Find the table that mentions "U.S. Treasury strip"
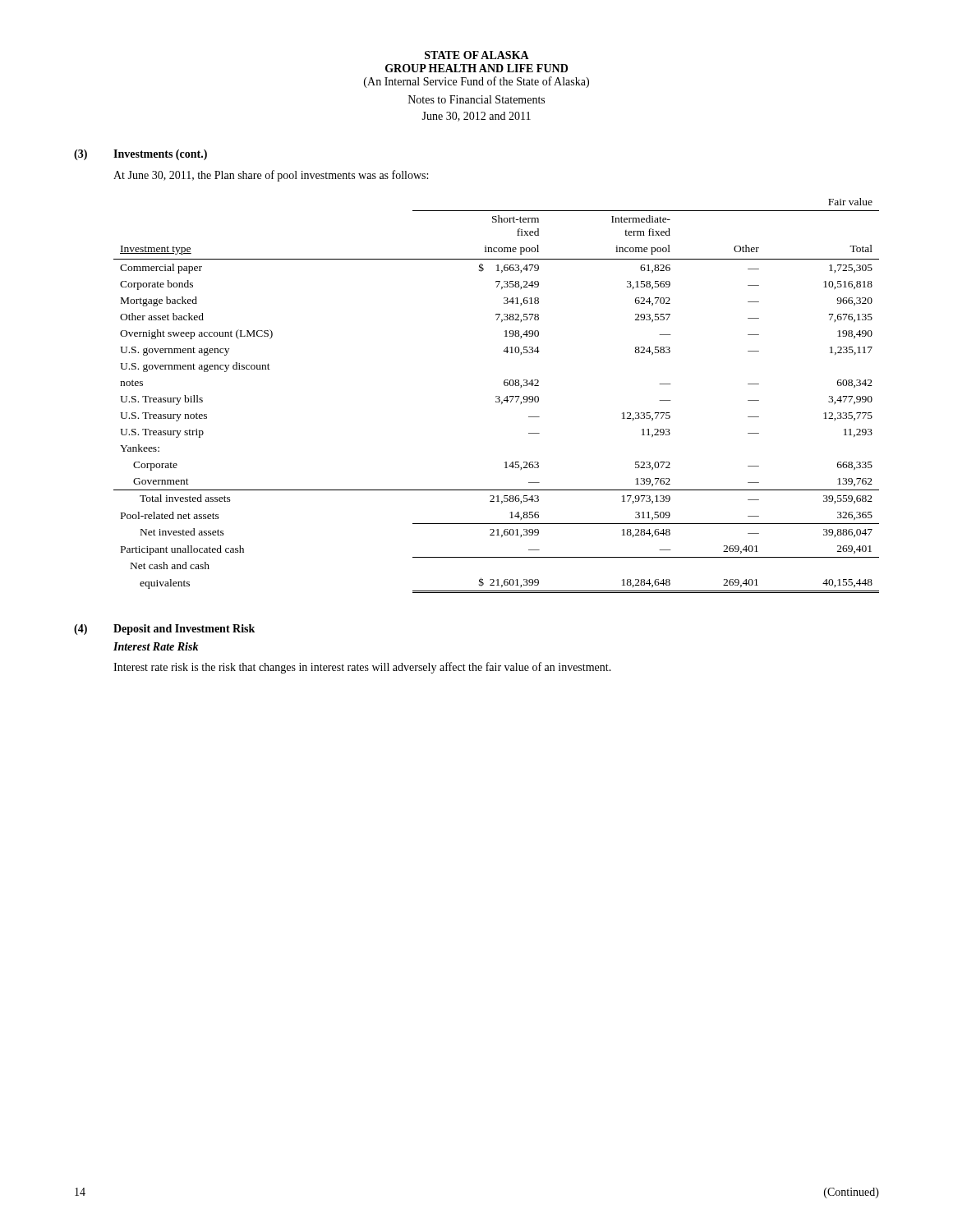 (496, 393)
